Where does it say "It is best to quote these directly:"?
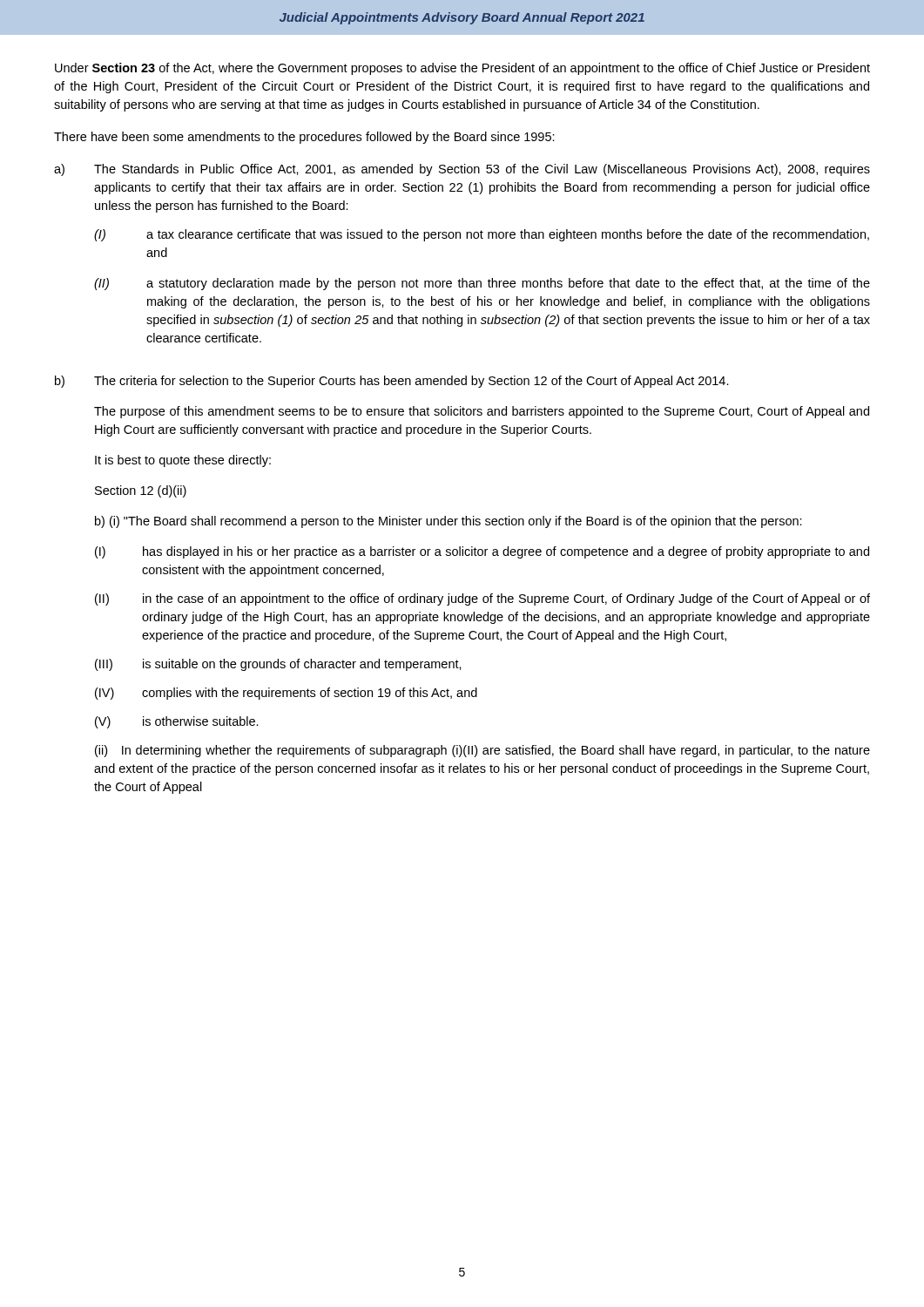Screen dimensions: 1307x924 183,460
